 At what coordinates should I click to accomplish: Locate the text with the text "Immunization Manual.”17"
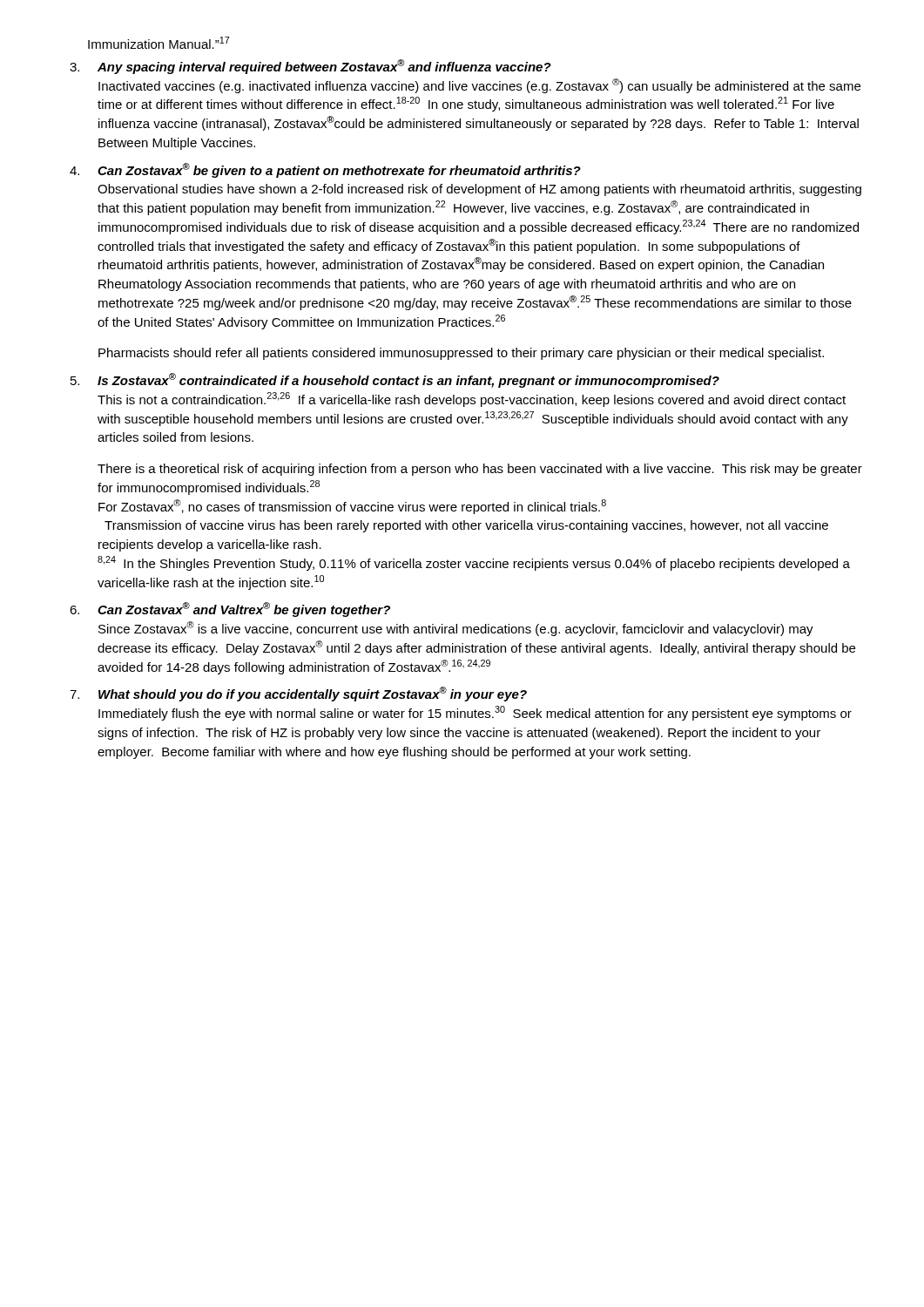(158, 43)
